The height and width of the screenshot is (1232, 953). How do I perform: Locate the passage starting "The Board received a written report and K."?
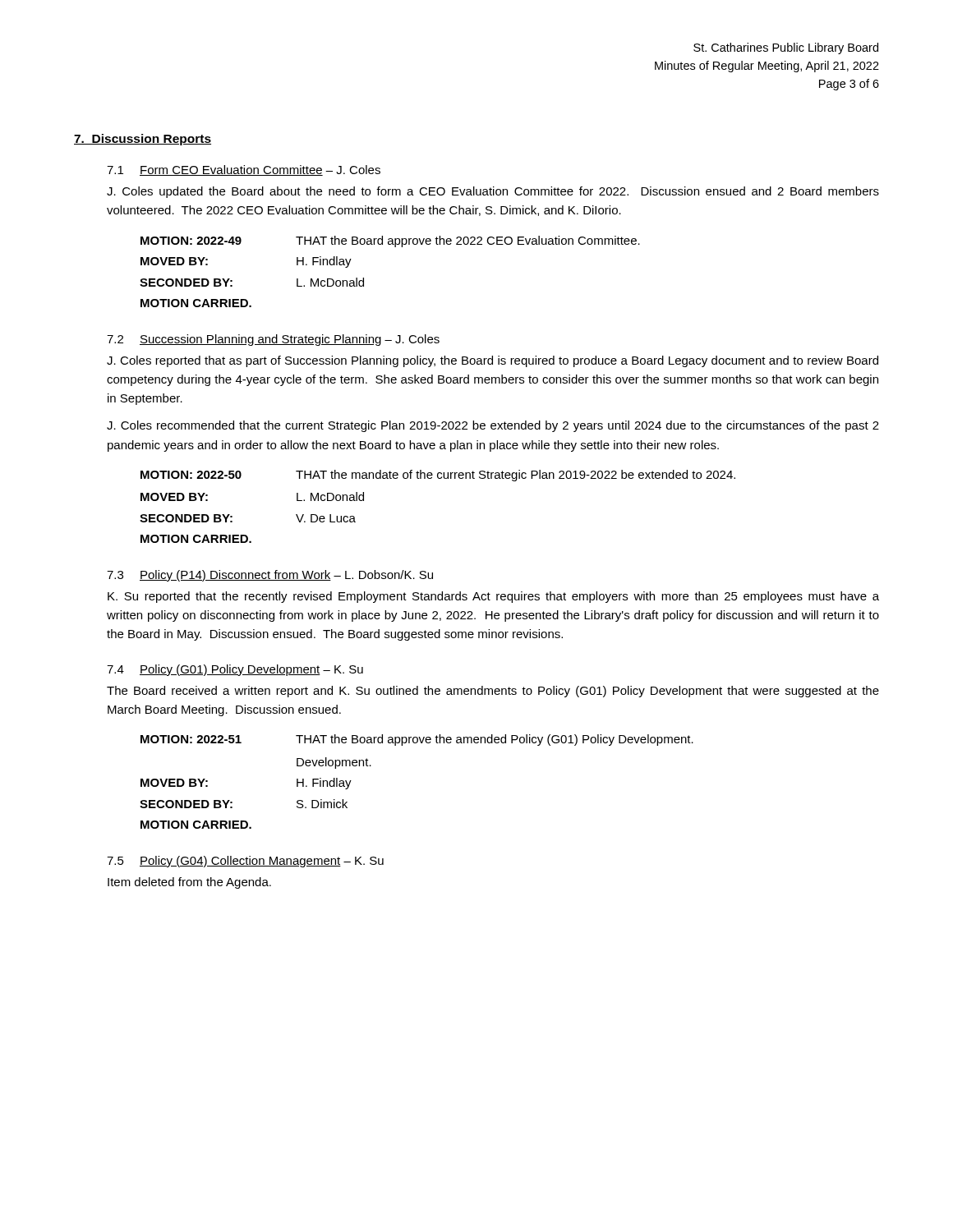coord(493,699)
